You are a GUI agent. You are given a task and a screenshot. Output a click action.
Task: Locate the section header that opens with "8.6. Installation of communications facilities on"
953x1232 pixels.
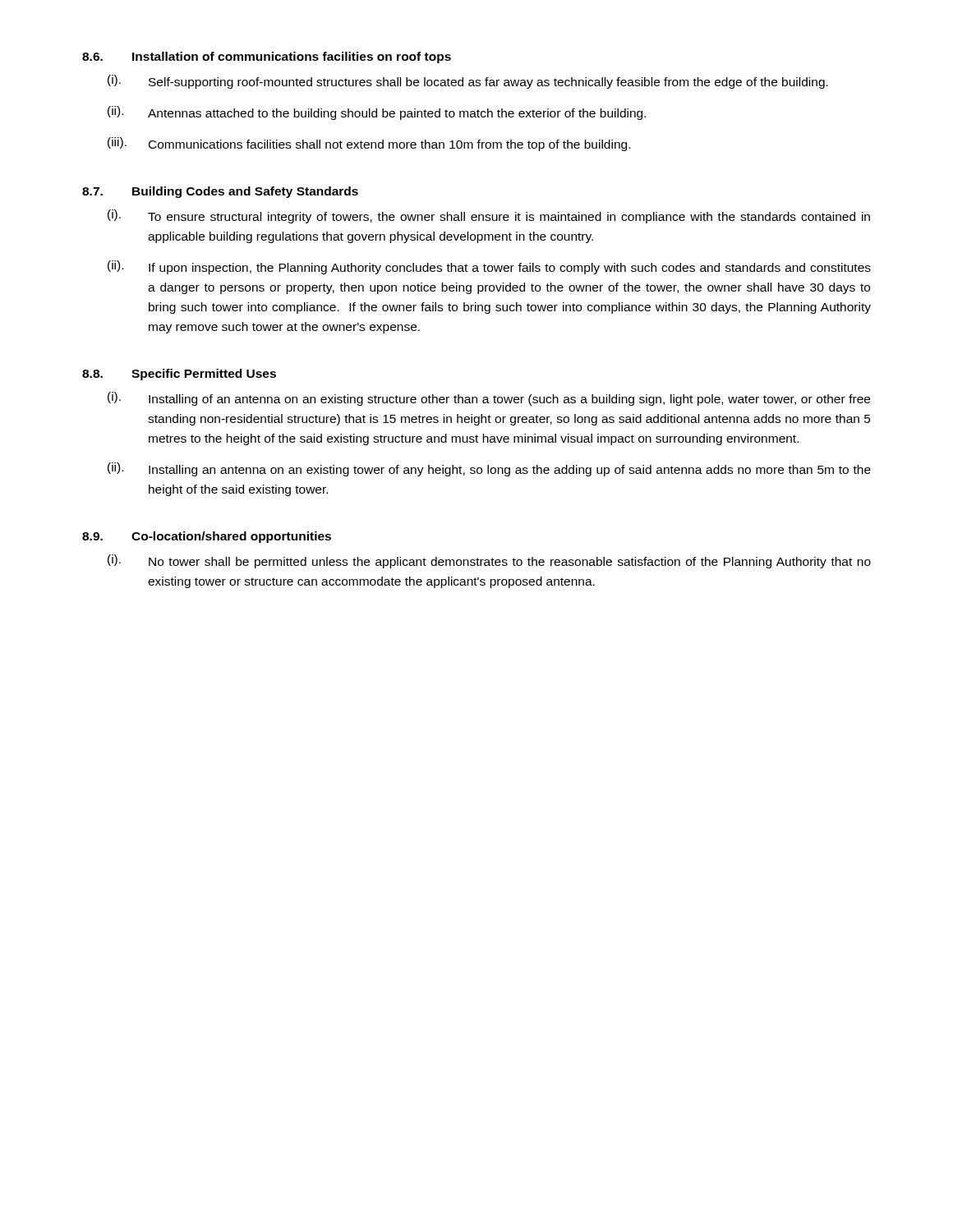pyautogui.click(x=267, y=57)
